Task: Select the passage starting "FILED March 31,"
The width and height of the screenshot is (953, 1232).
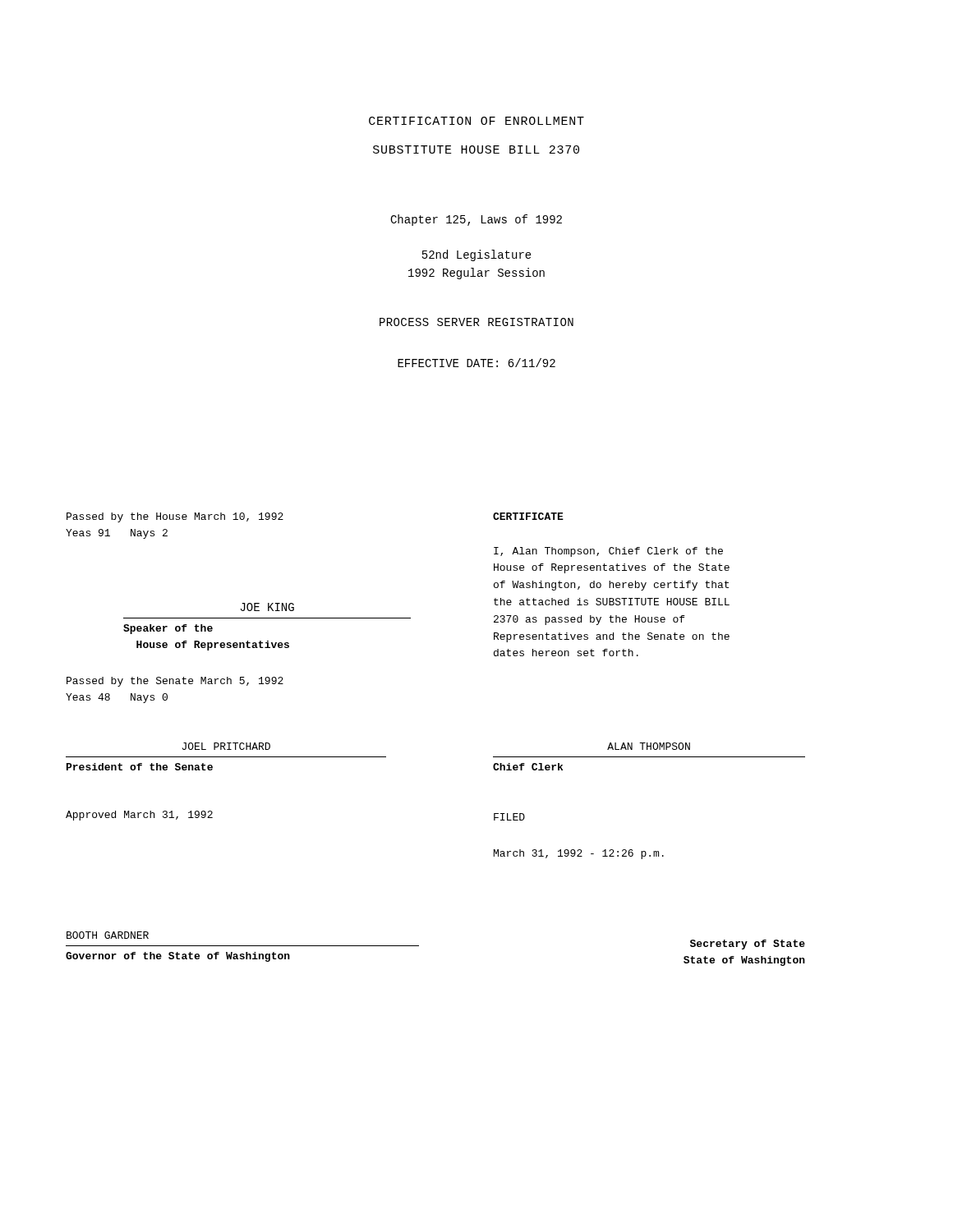Action: (x=509, y=817)
